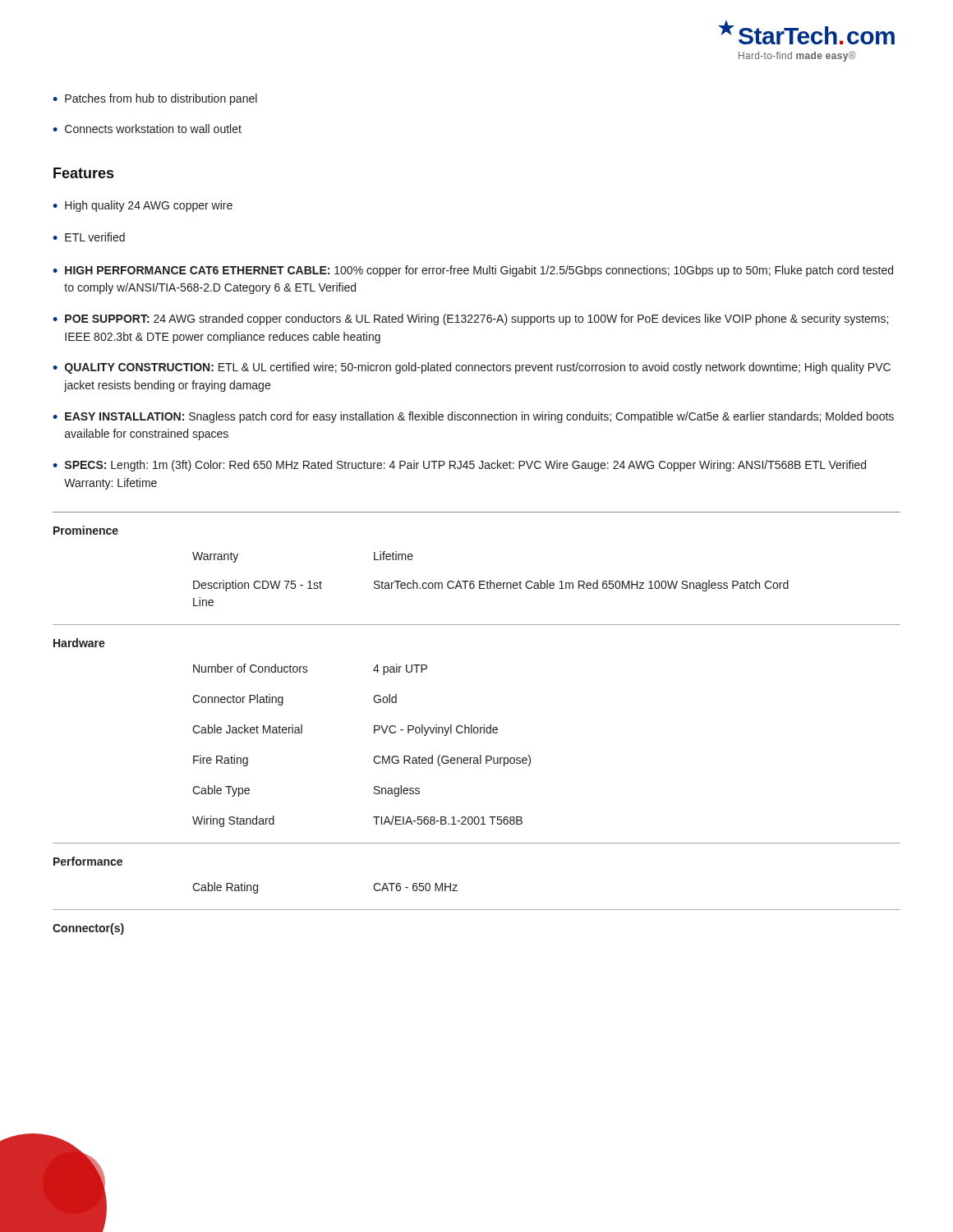Navigate to the text block starting "• ETL verified"
Image resolution: width=953 pixels, height=1232 pixels.
point(89,239)
